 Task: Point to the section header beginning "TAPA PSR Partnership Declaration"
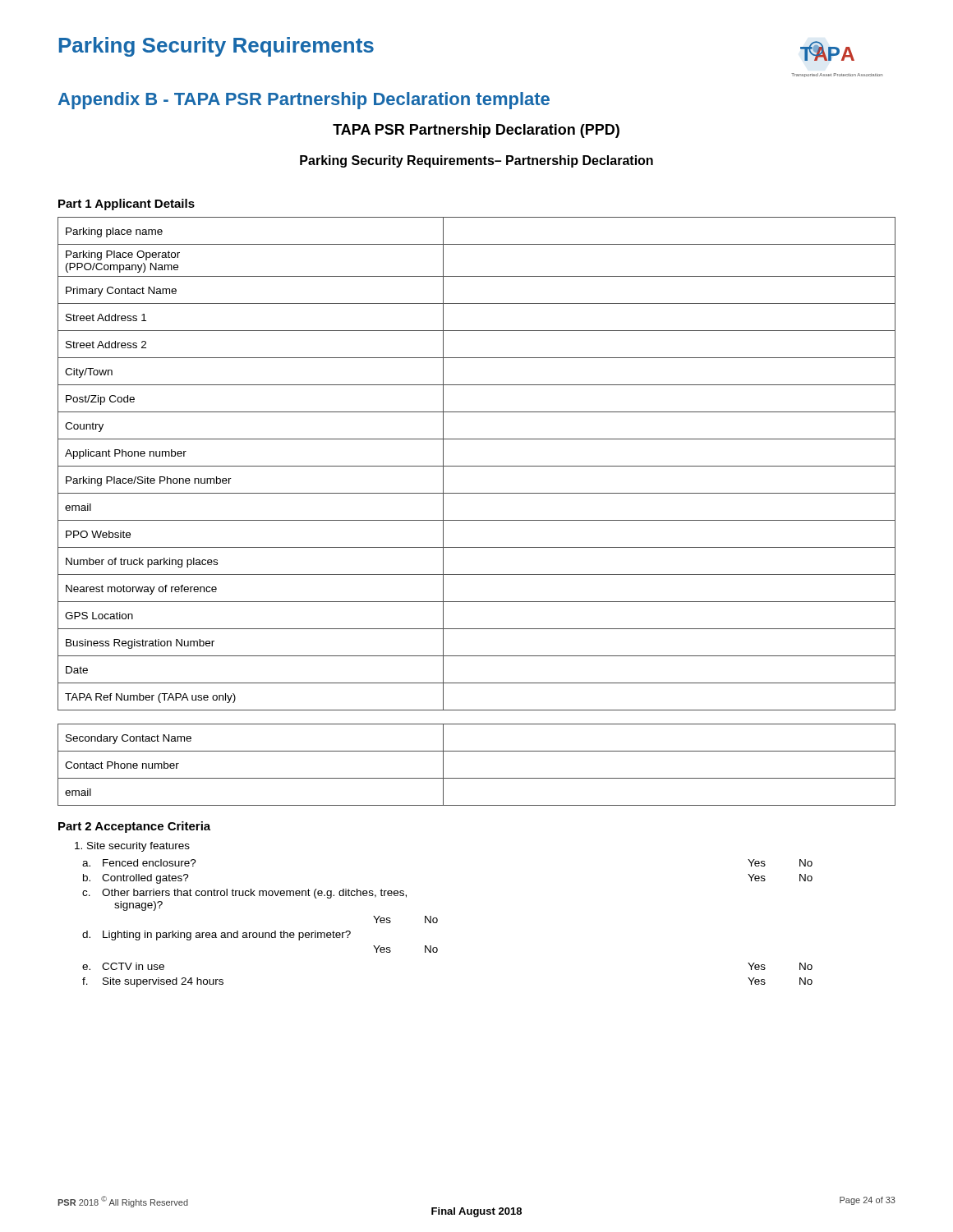pos(476,130)
